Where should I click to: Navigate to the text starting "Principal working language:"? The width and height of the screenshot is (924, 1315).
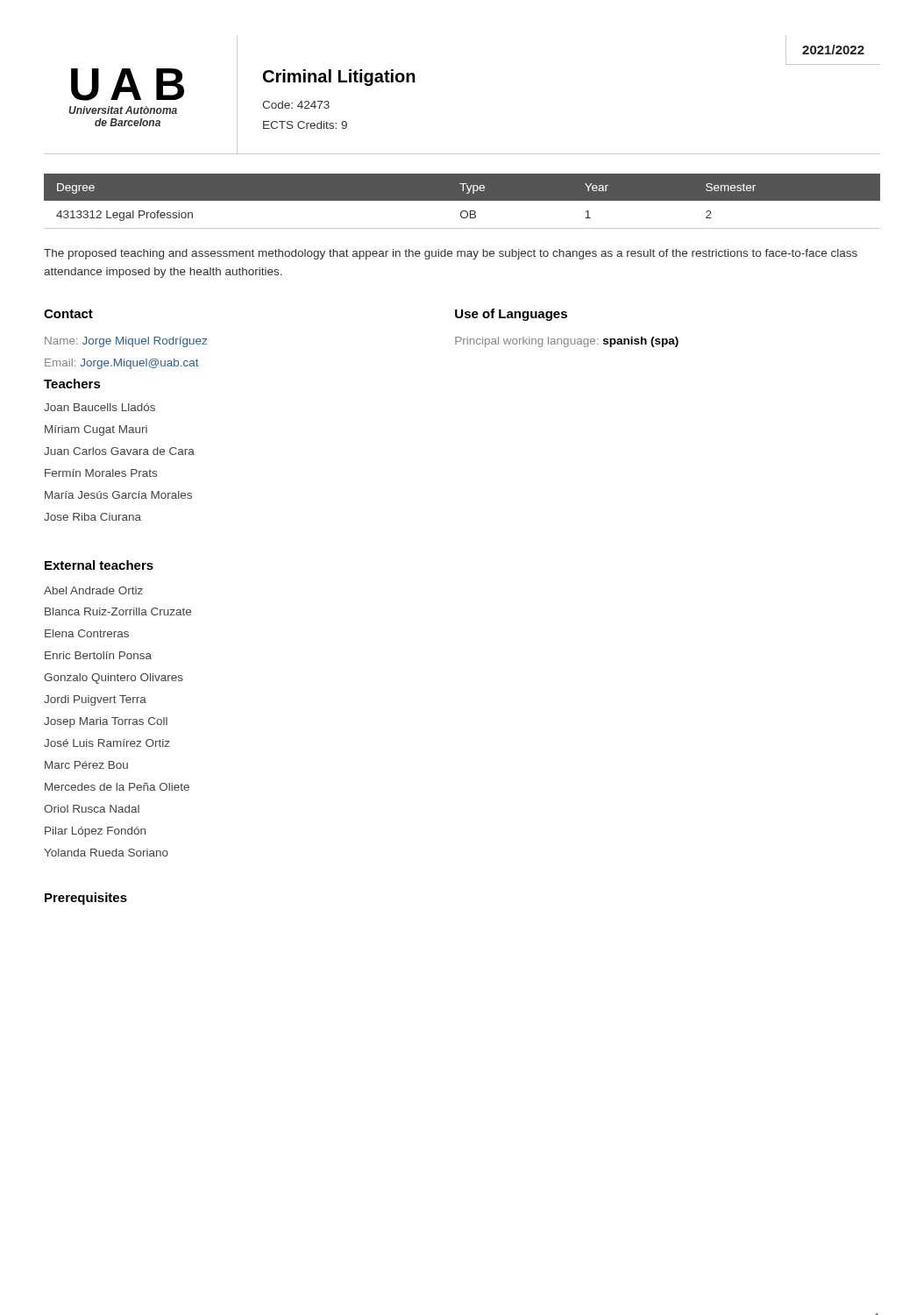[x=567, y=340]
